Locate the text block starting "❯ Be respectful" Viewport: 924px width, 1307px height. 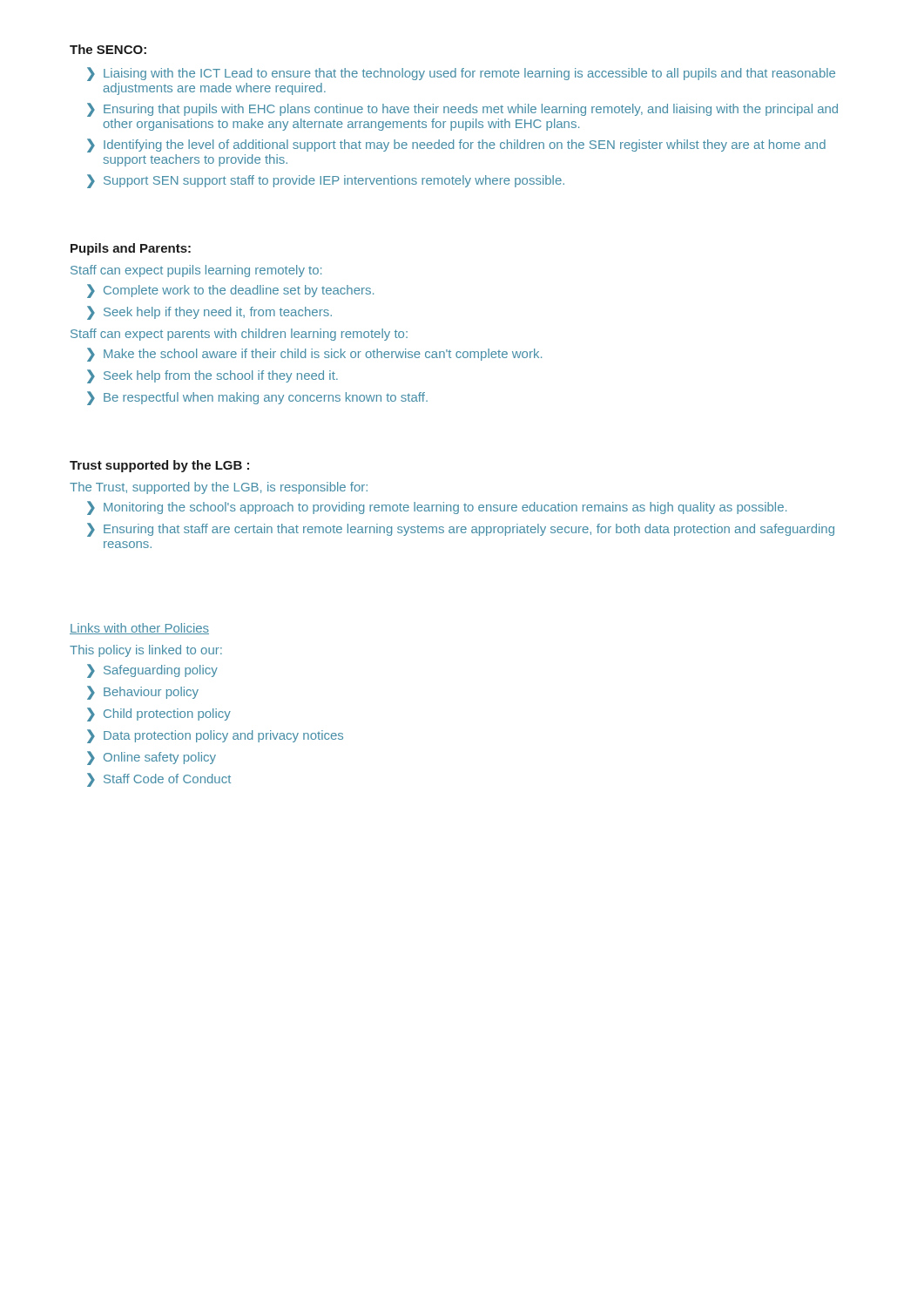click(x=257, y=398)
